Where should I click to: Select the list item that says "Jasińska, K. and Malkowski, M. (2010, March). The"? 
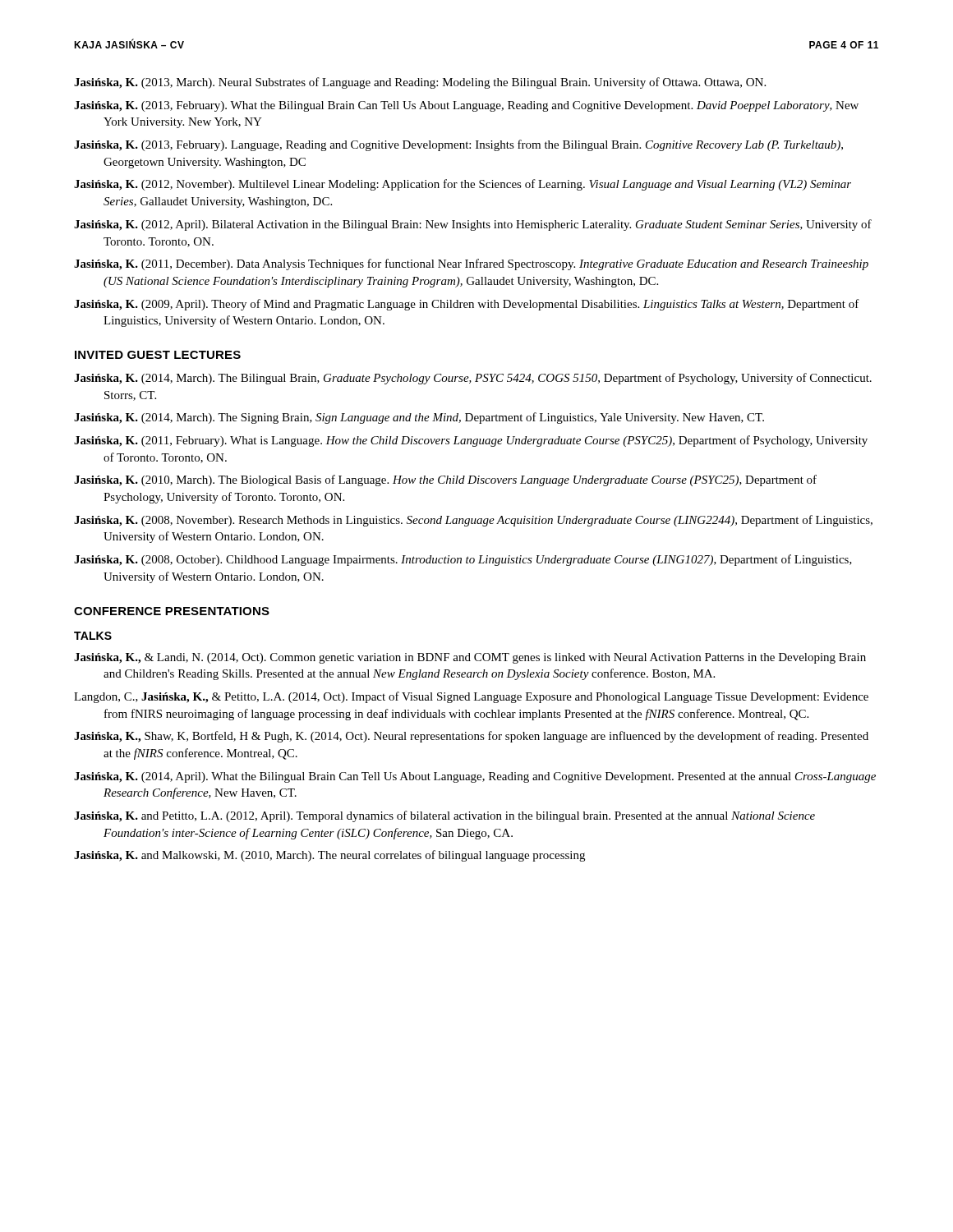coord(330,855)
